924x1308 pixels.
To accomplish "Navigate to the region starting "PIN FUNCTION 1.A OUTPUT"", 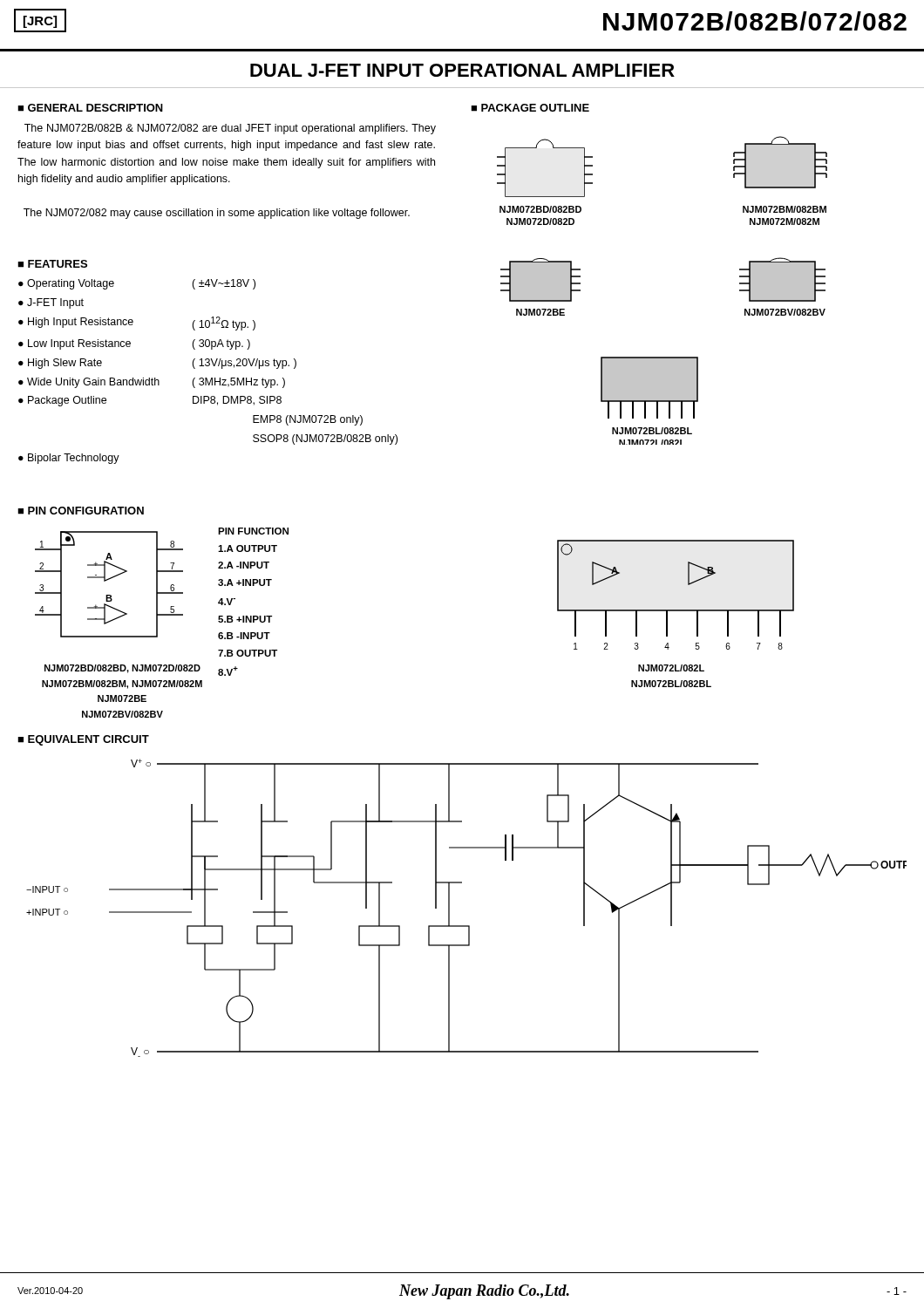I will click(253, 531).
